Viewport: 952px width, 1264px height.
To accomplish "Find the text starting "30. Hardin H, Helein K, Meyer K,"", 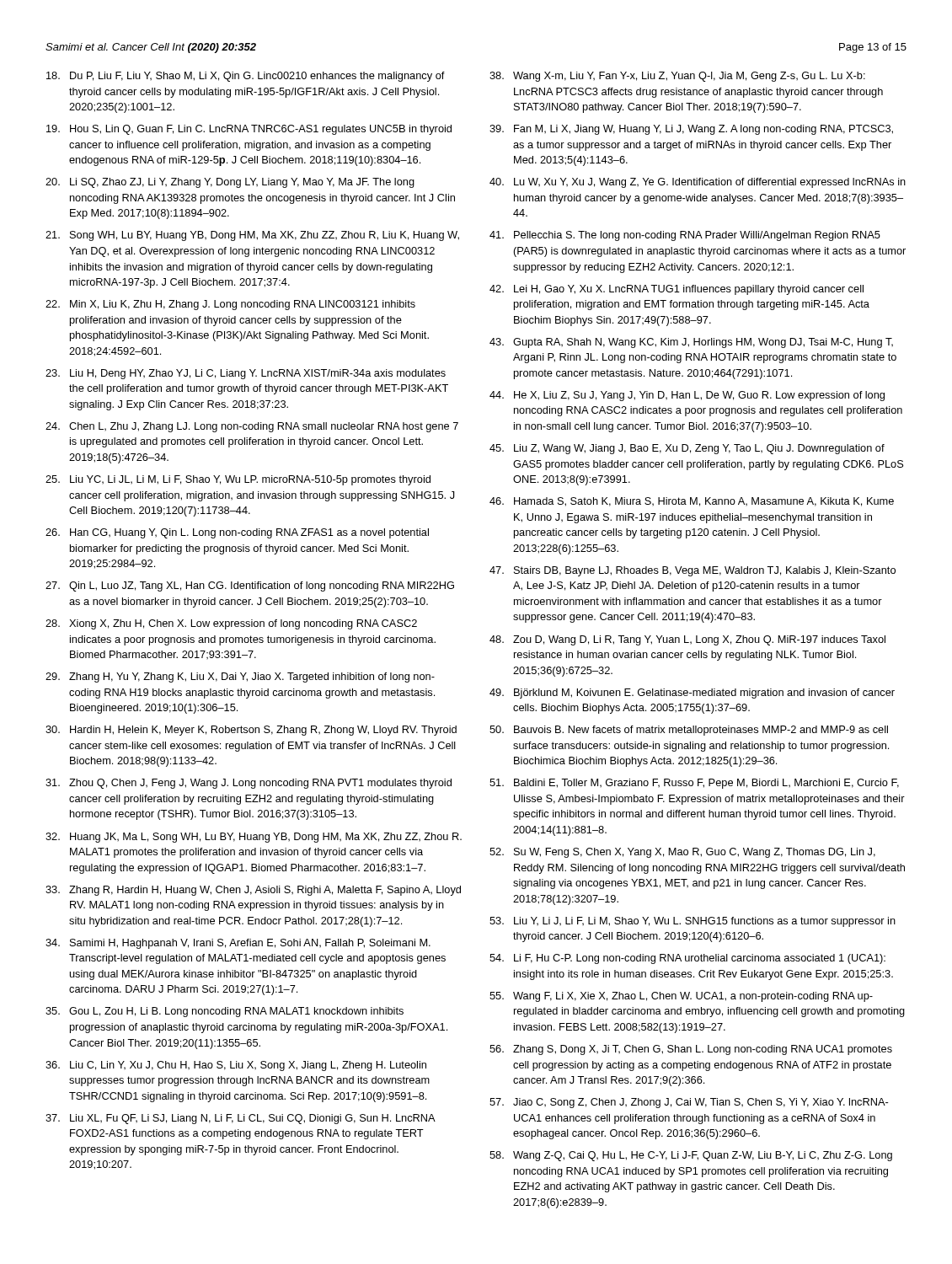I will point(254,746).
